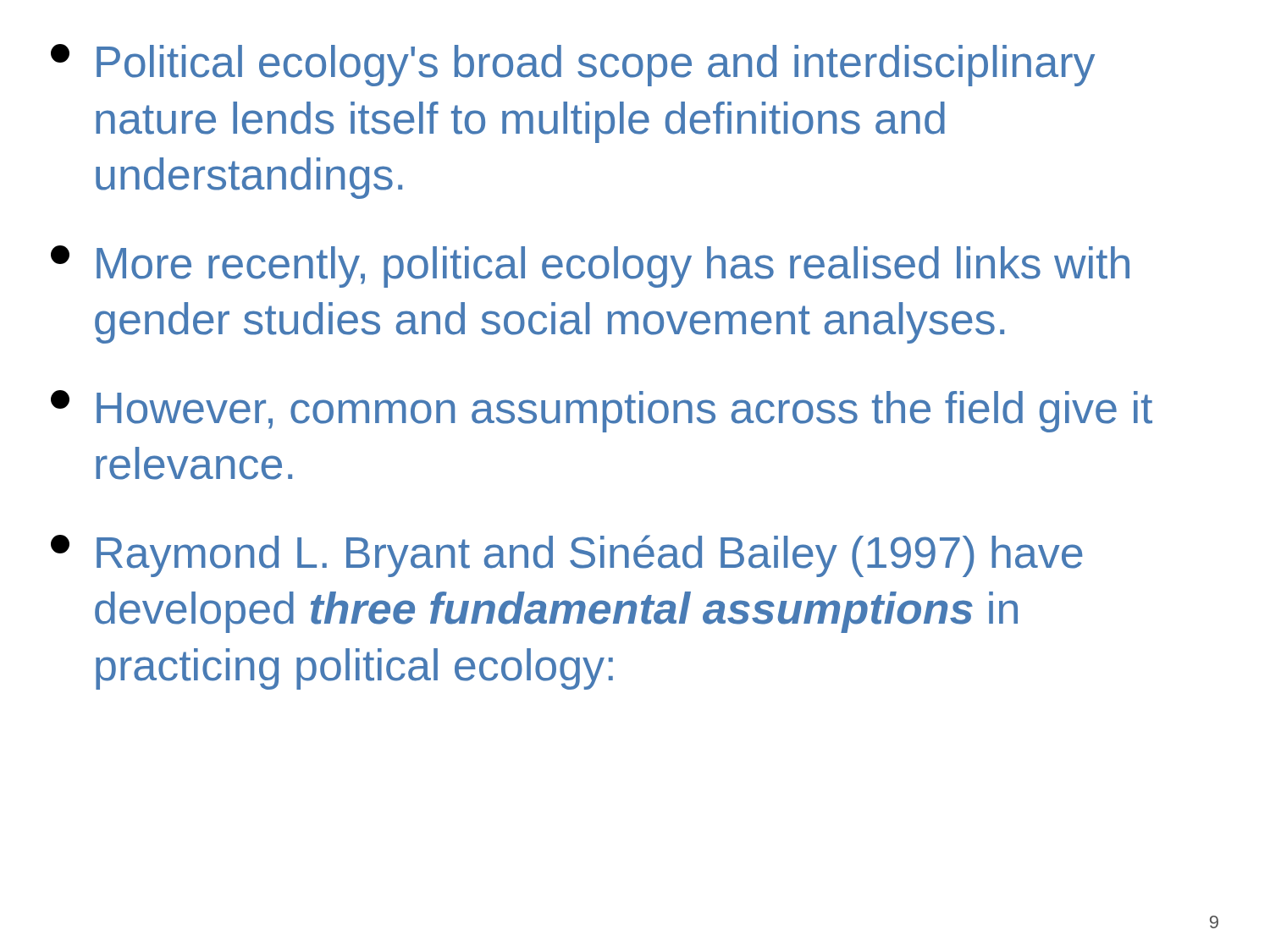This screenshot has height=952, width=1270.
Task: Where is the passage that starts "Raymond L. Bryant and Sinéad Bailey (1997)"?
Action: [635, 609]
